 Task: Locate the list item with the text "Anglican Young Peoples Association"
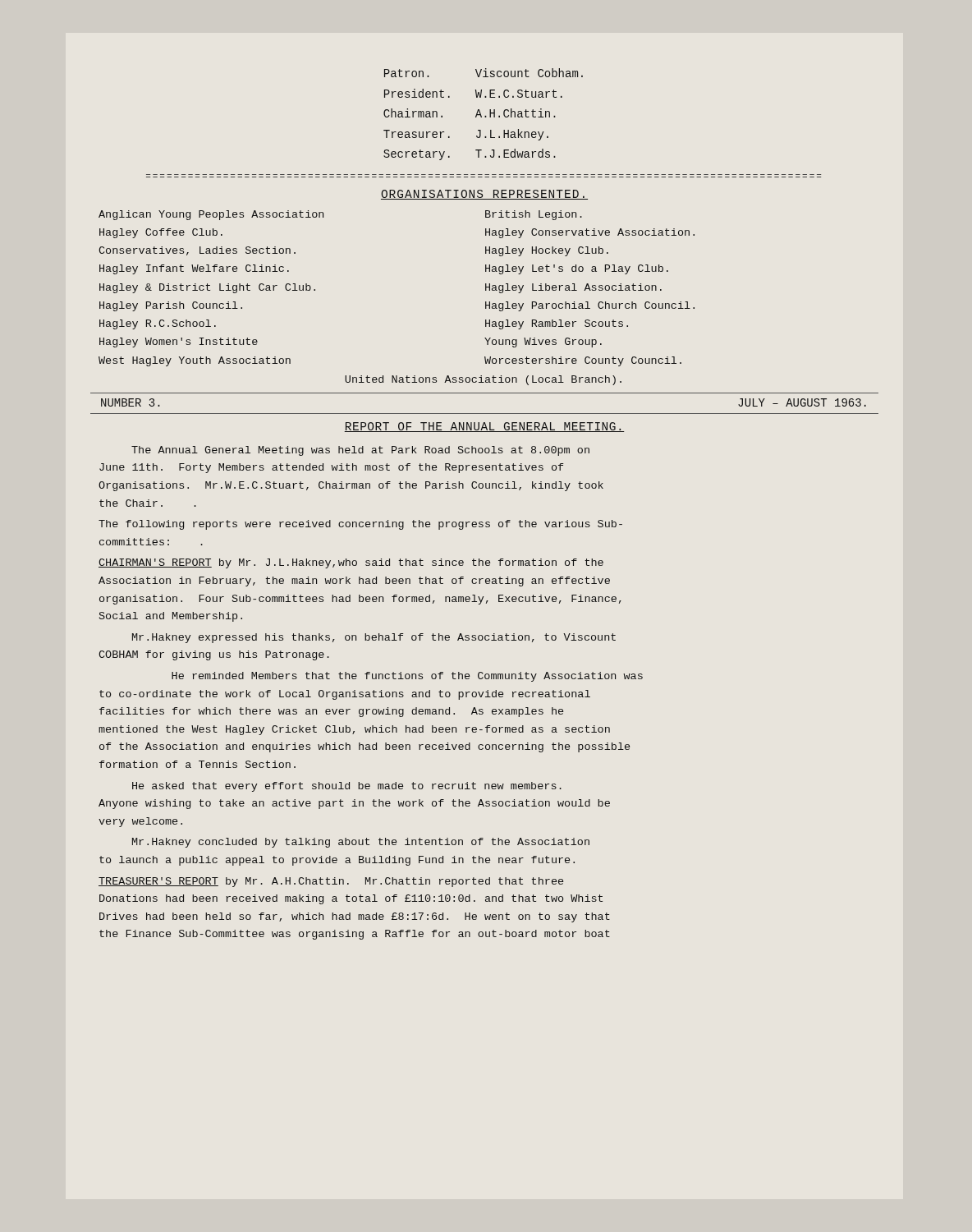(212, 214)
